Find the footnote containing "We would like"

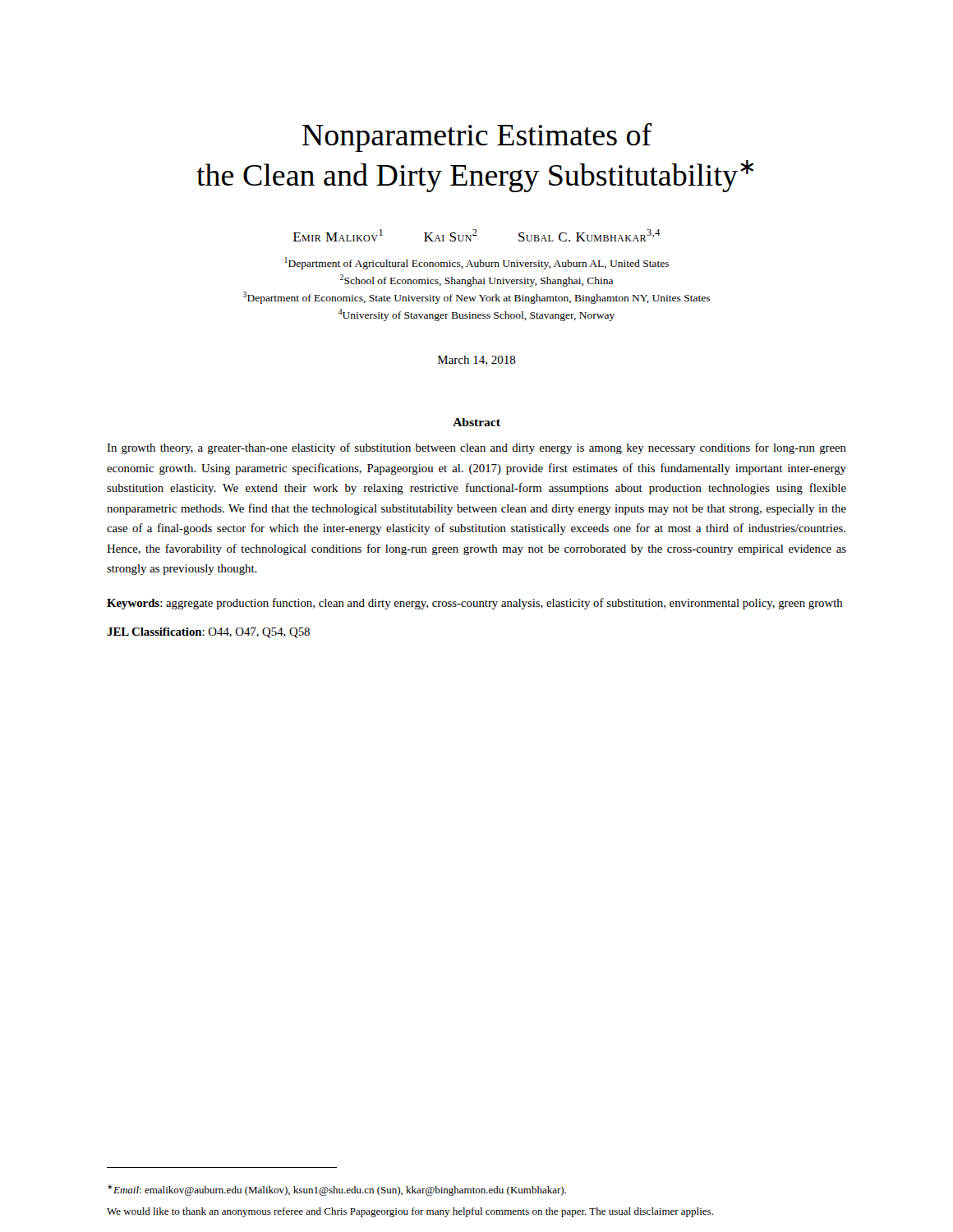[410, 1211]
